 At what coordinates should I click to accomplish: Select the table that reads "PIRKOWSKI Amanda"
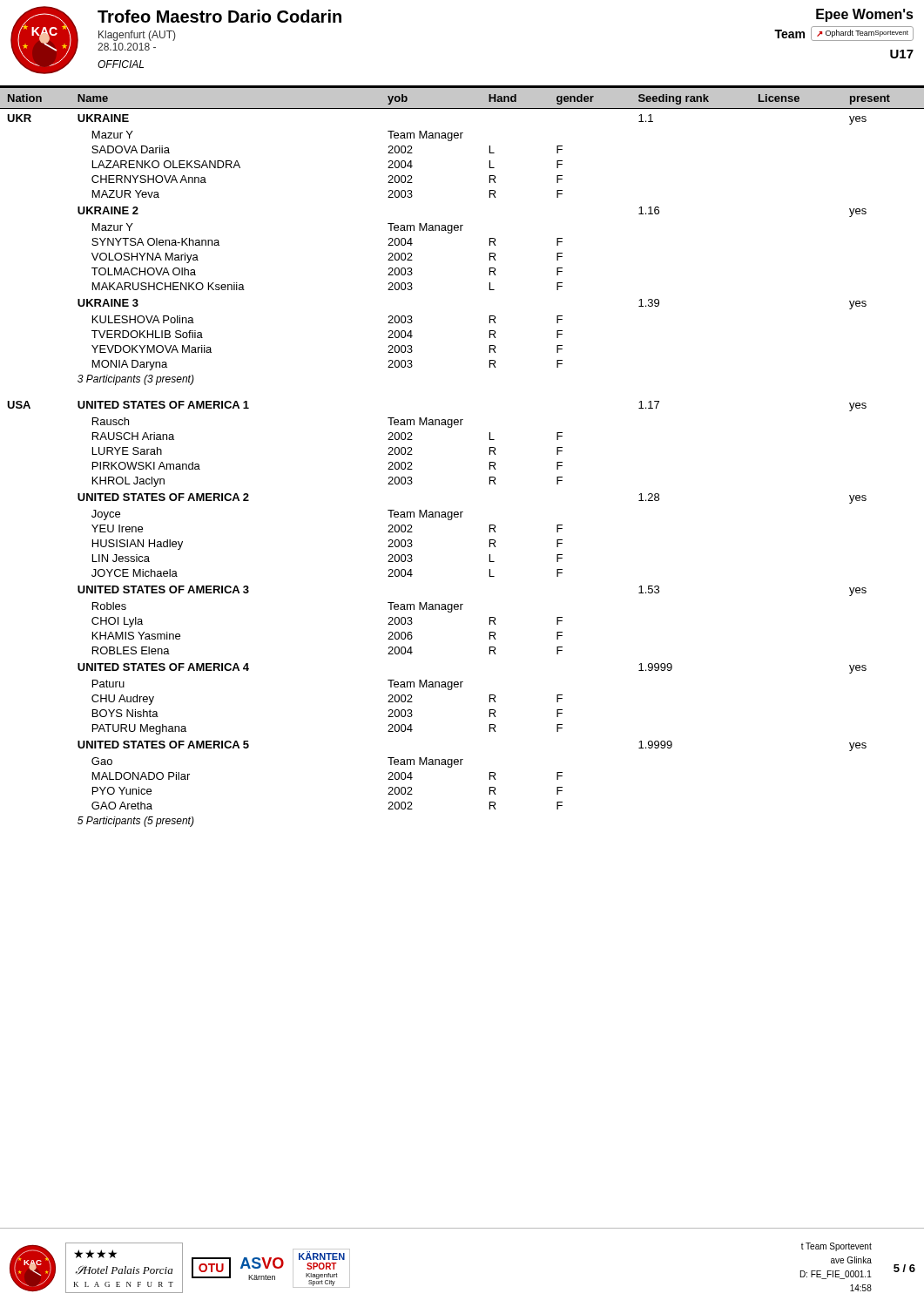pos(462,458)
